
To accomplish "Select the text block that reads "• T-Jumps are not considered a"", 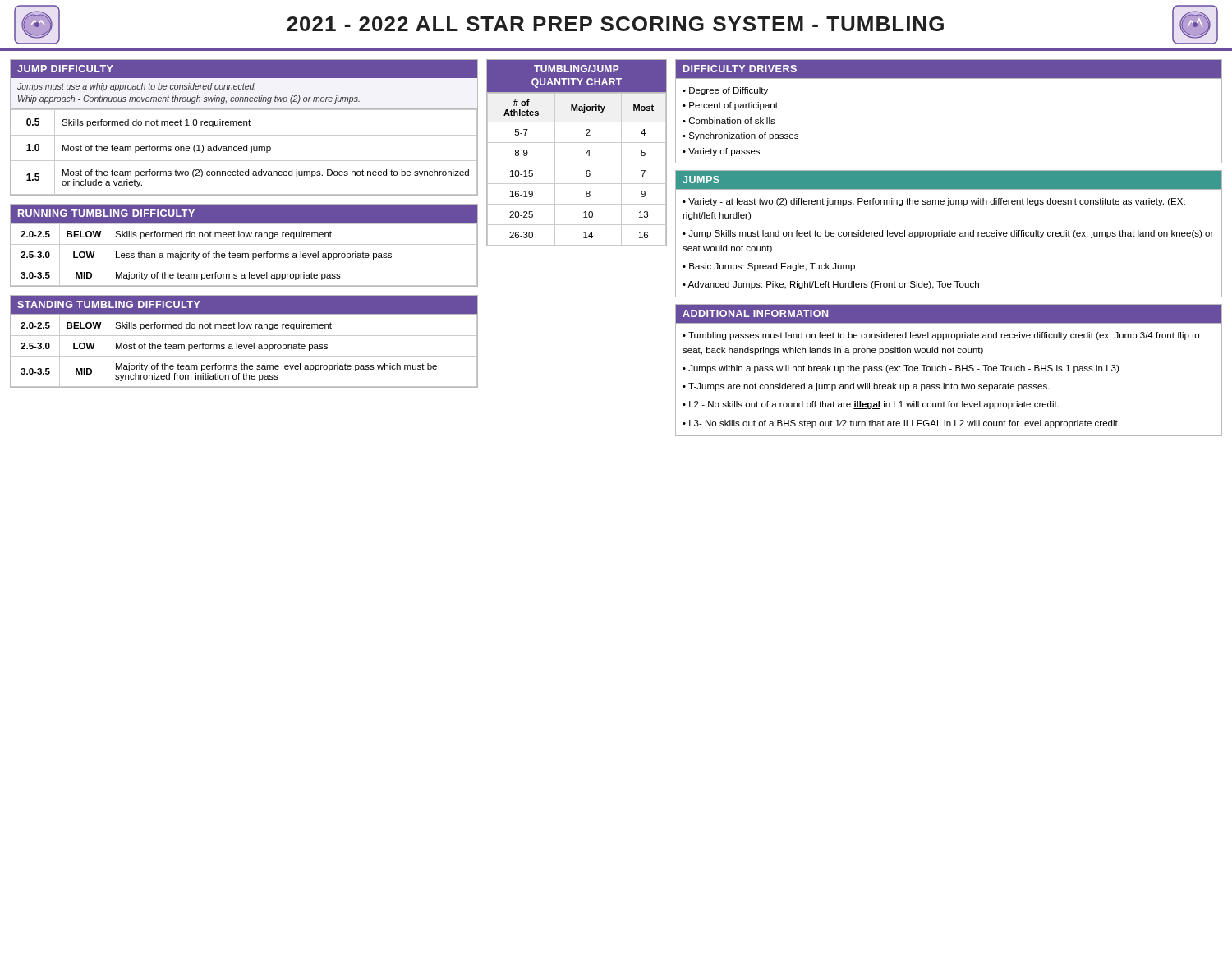I will pos(866,386).
